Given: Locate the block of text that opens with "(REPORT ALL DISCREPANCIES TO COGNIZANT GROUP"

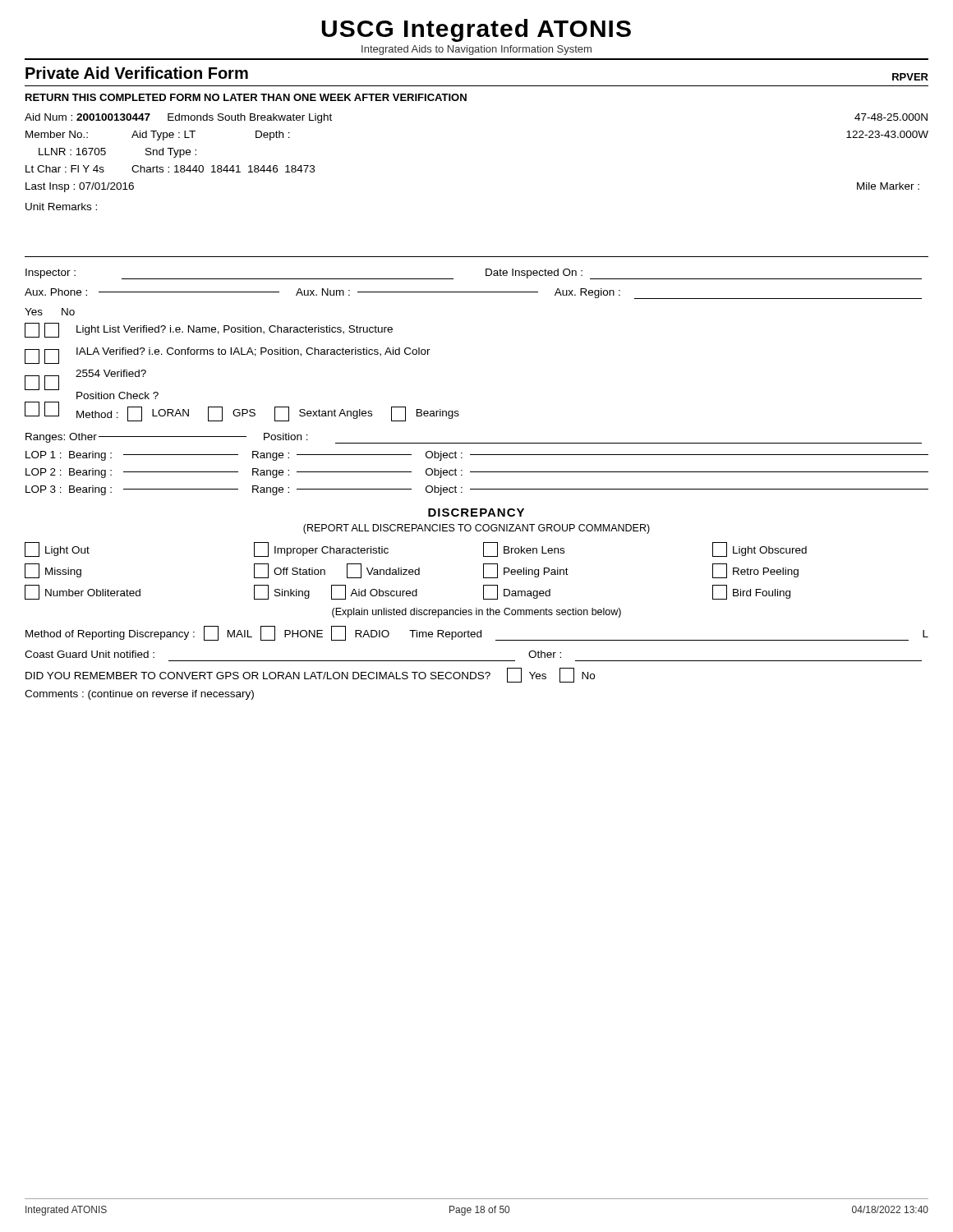Looking at the screenshot, I should click(x=476, y=528).
